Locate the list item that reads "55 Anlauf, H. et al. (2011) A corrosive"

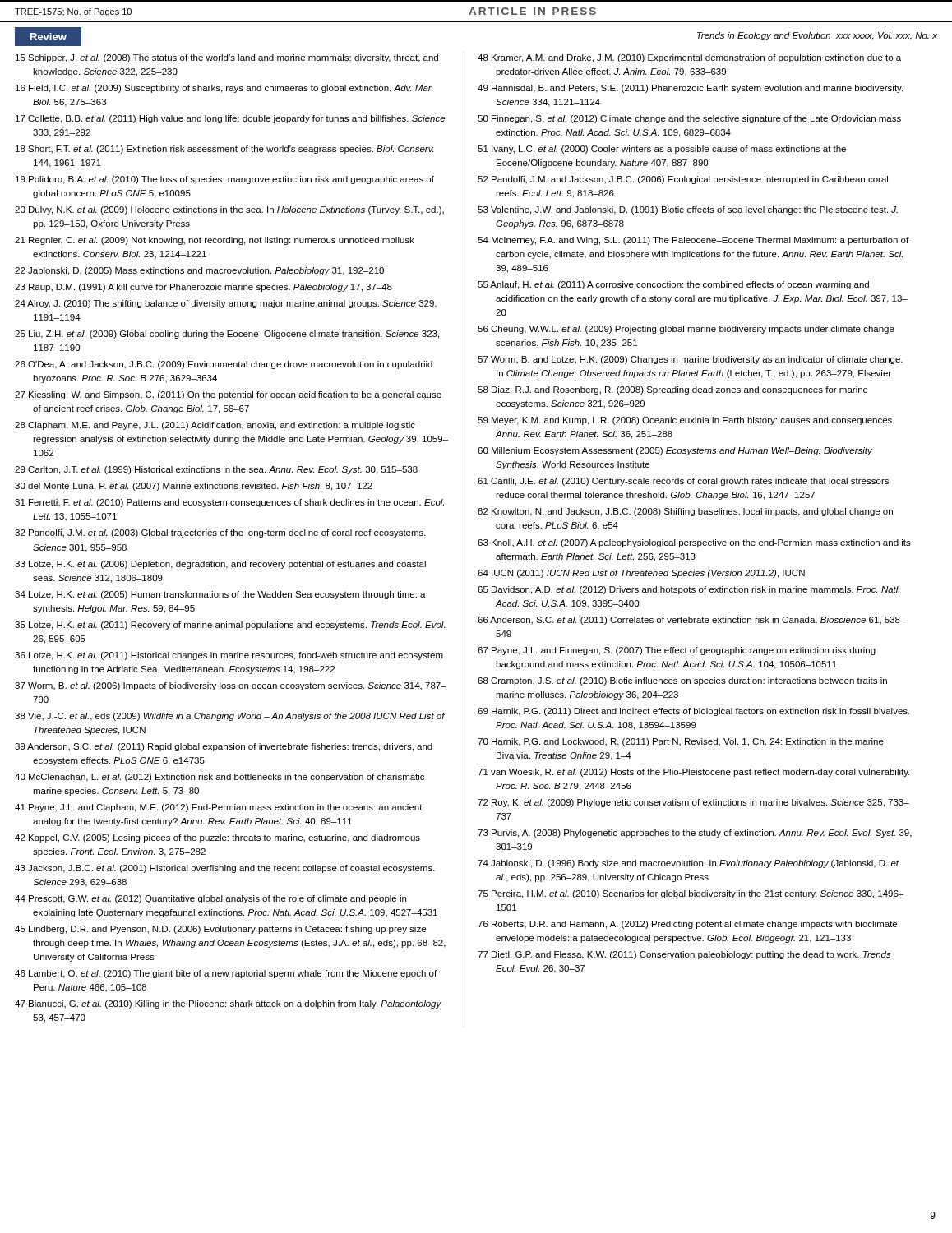pos(692,299)
